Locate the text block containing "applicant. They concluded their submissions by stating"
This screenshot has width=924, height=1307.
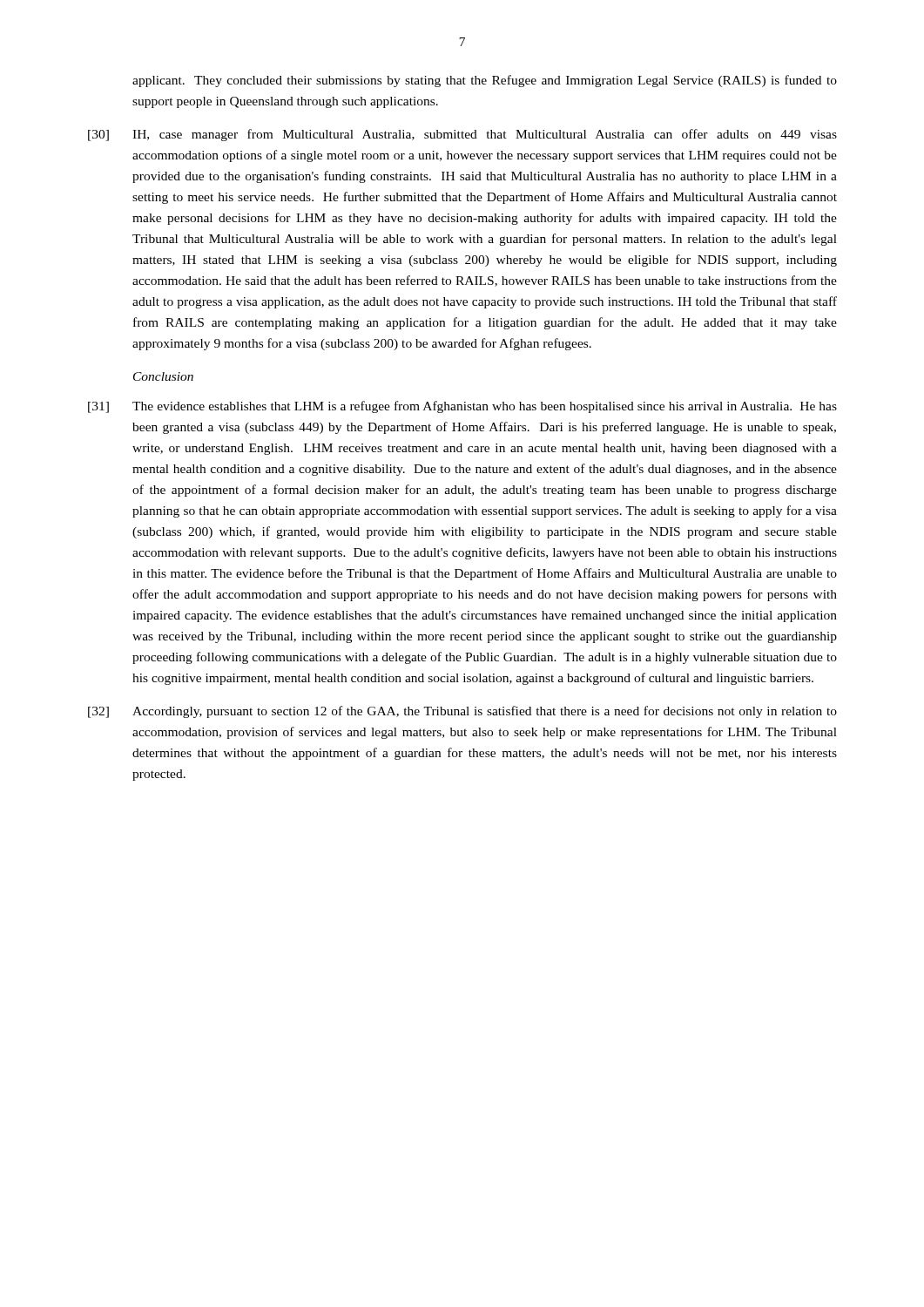485,90
